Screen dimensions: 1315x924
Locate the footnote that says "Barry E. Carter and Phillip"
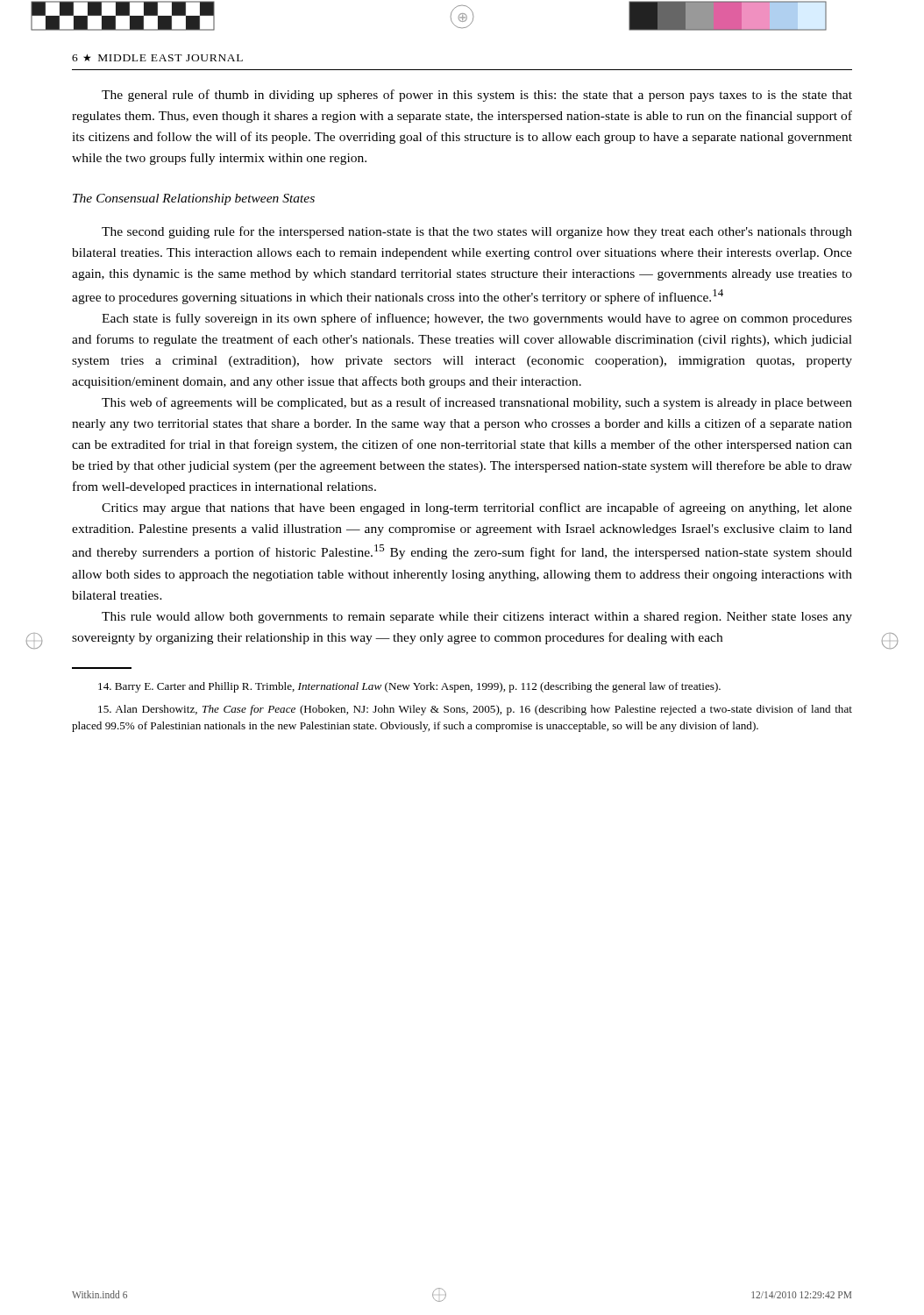[x=462, y=686]
